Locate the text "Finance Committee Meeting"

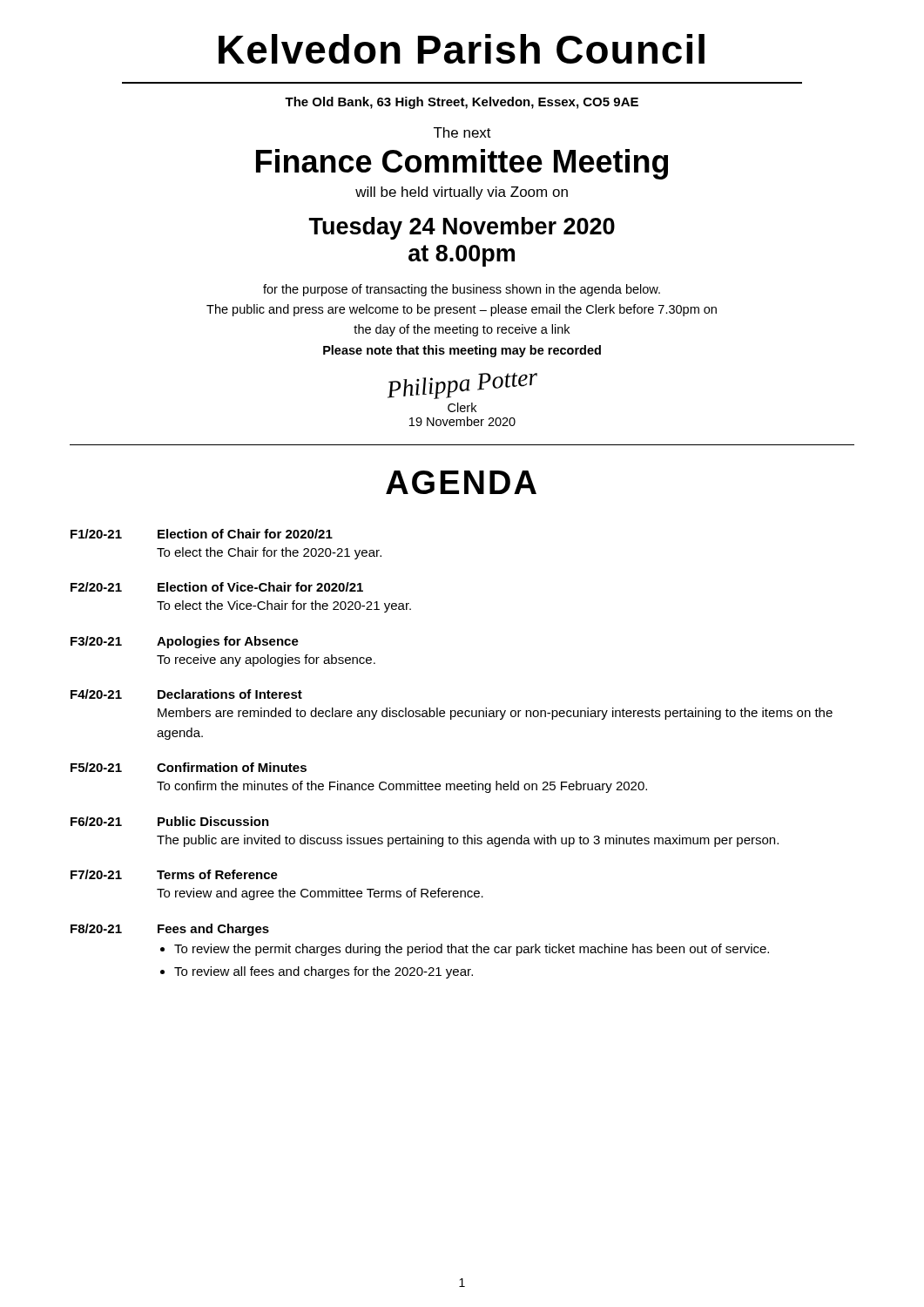[x=462, y=162]
